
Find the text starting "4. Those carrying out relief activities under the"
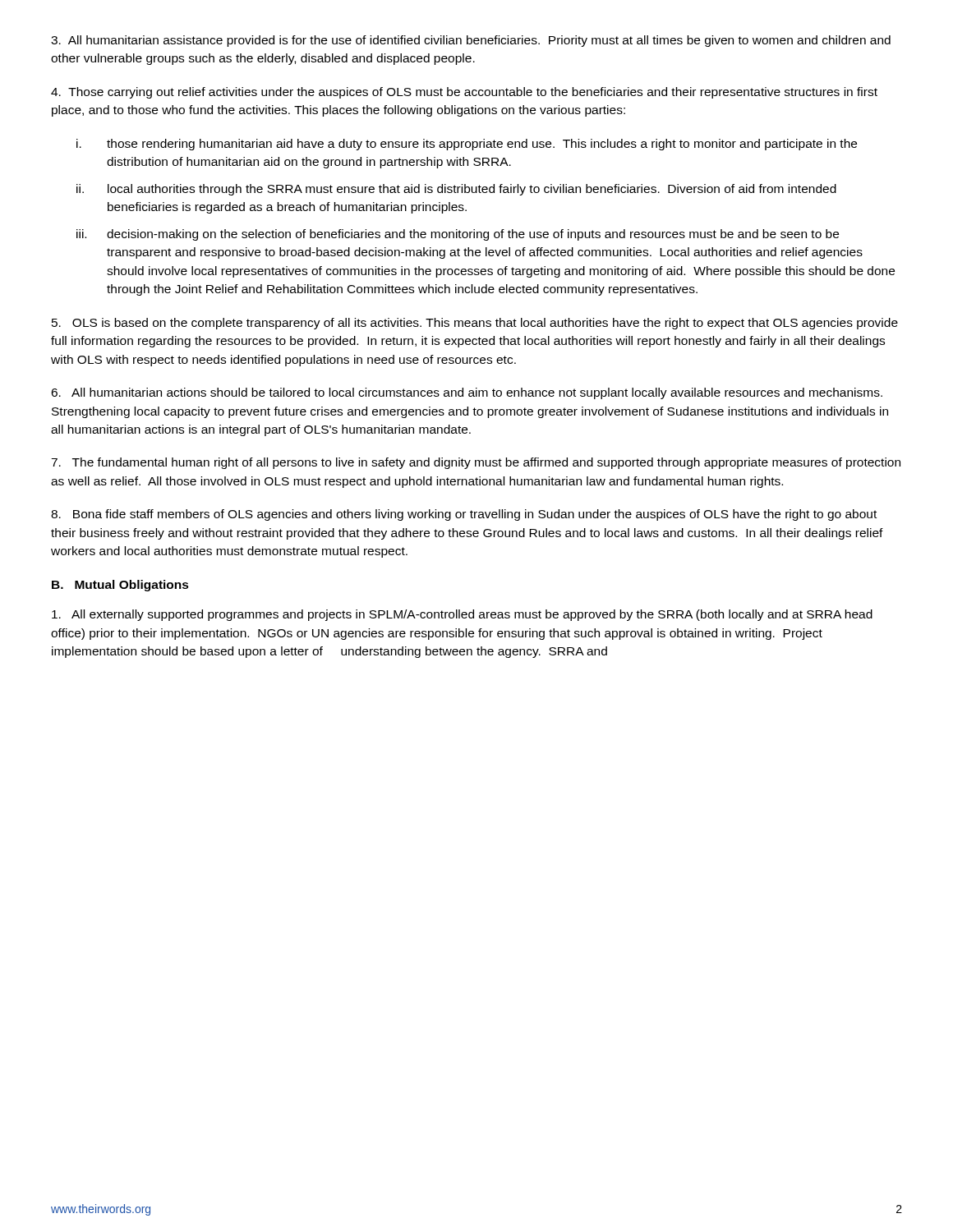point(464,101)
